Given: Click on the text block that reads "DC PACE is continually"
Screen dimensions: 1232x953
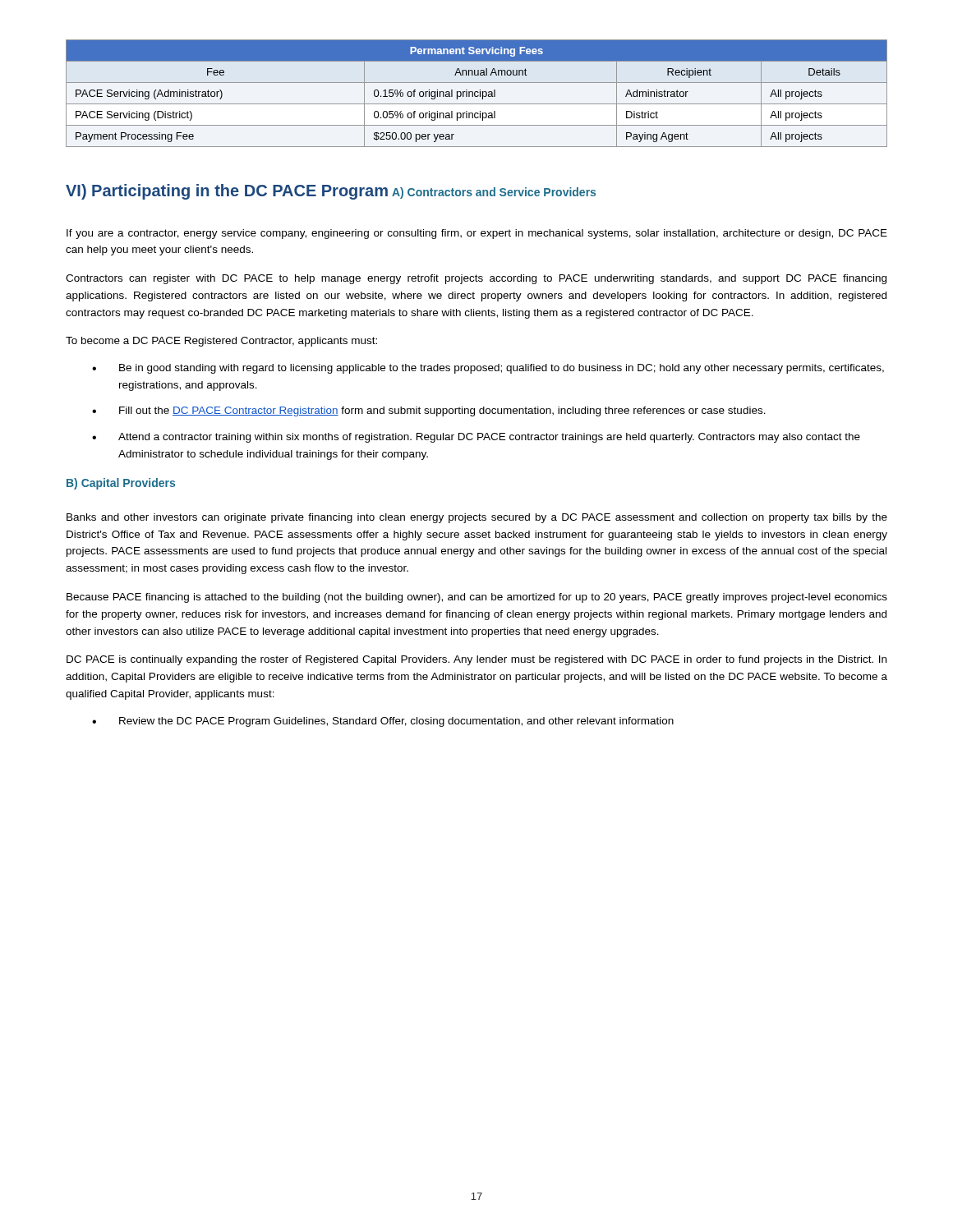Looking at the screenshot, I should (476, 677).
